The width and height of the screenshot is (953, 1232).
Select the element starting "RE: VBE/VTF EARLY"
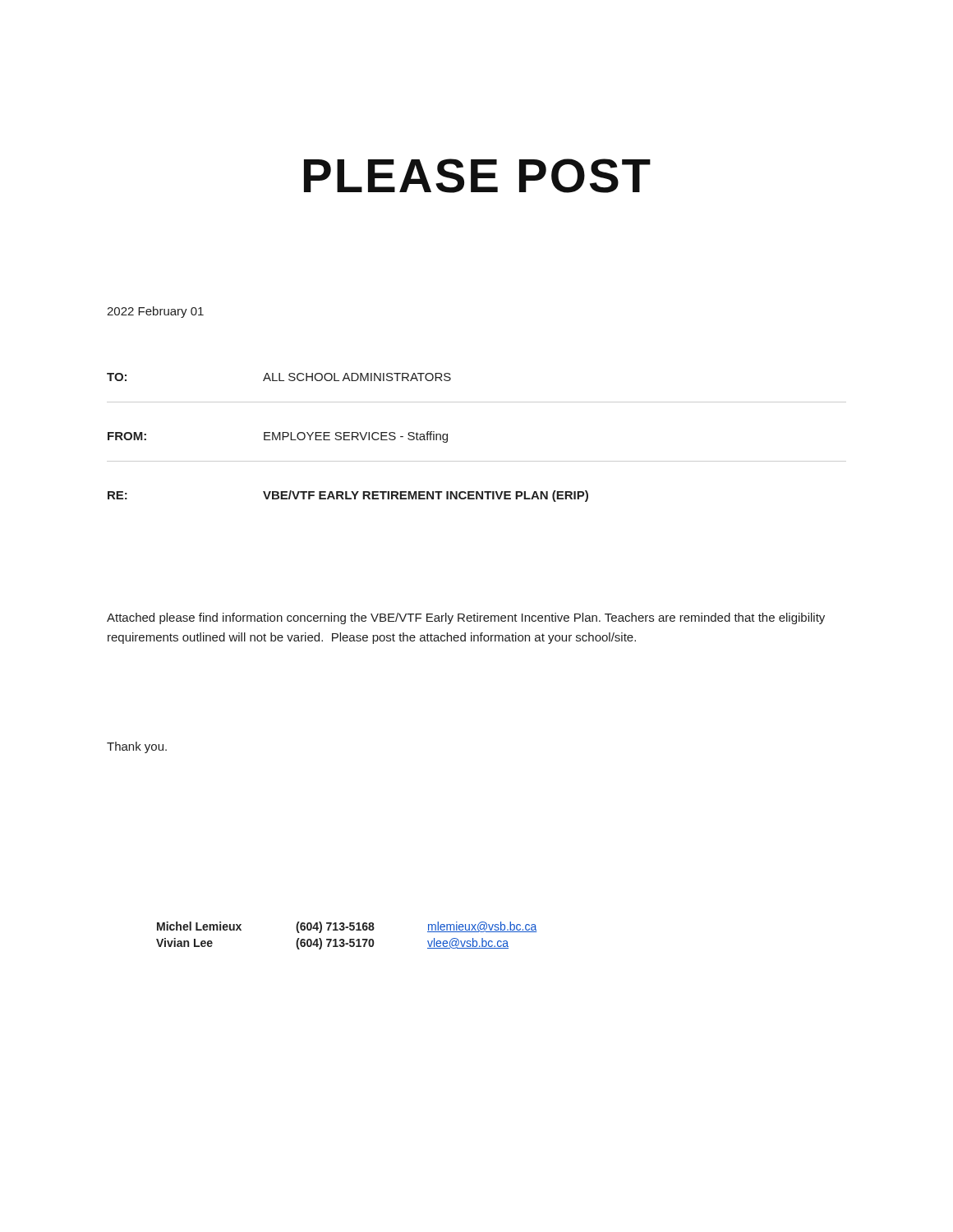coord(348,495)
